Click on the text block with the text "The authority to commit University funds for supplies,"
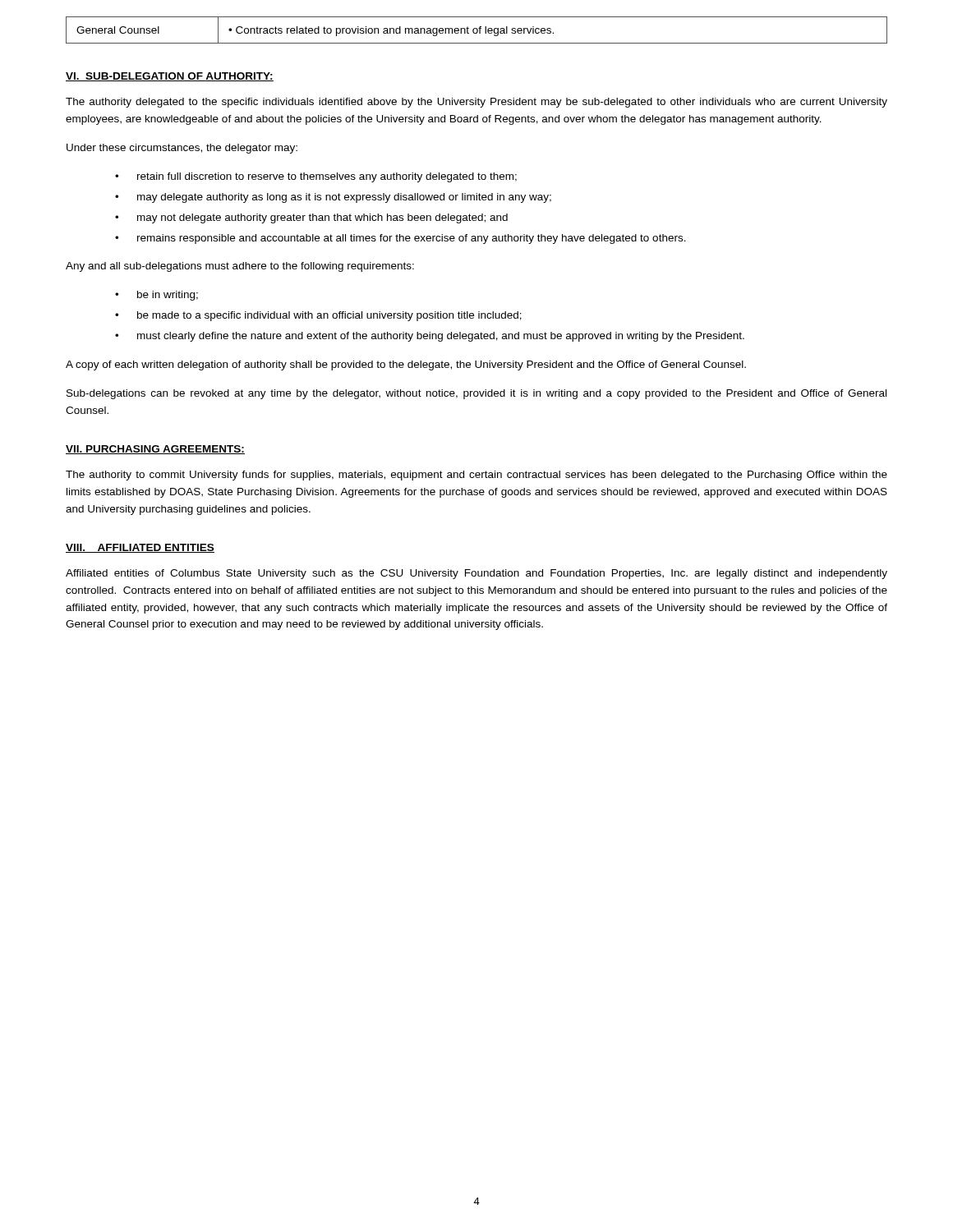The width and height of the screenshot is (953, 1232). pyautogui.click(x=476, y=491)
